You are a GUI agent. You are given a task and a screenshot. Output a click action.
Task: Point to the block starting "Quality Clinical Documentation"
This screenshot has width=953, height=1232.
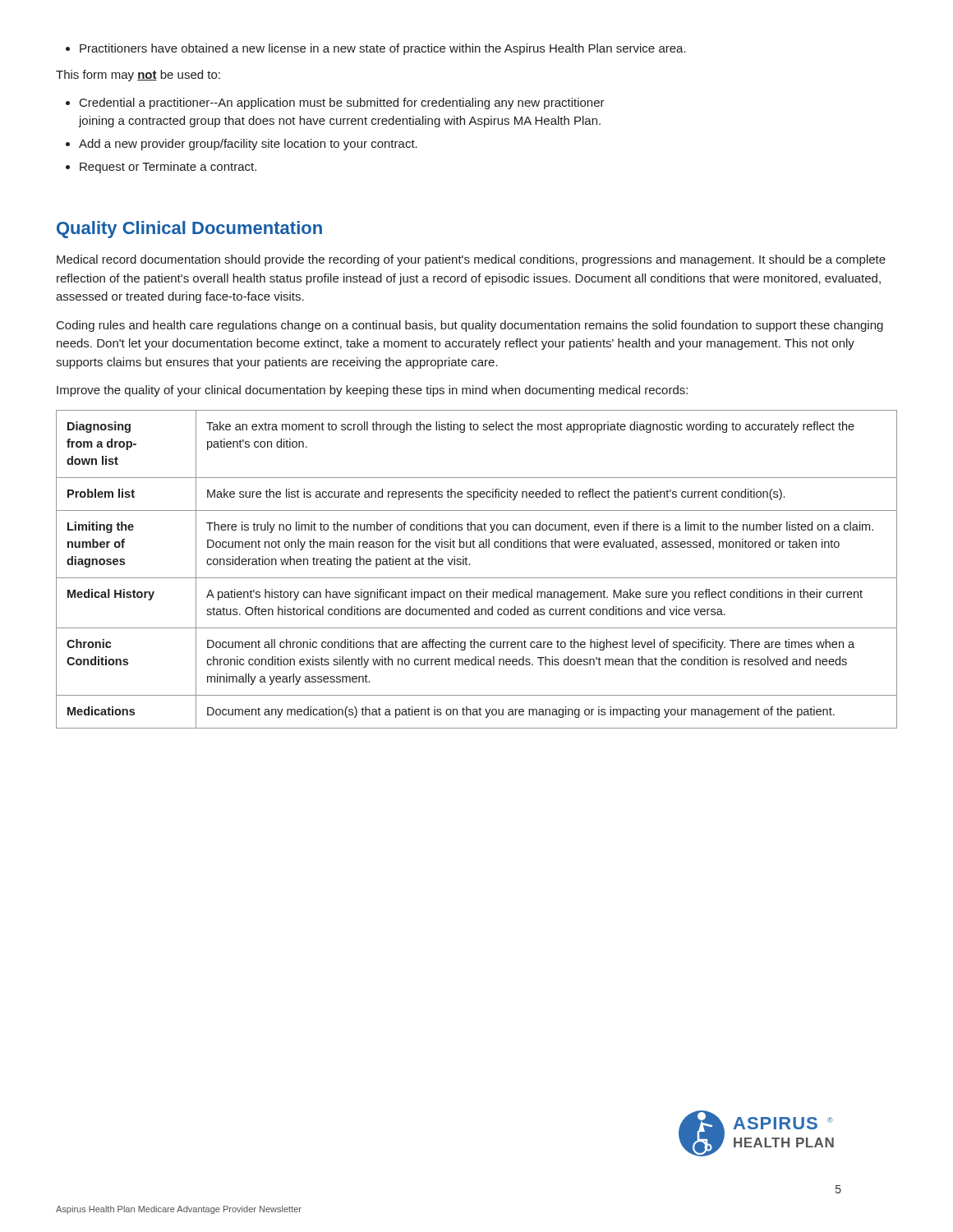click(x=189, y=228)
